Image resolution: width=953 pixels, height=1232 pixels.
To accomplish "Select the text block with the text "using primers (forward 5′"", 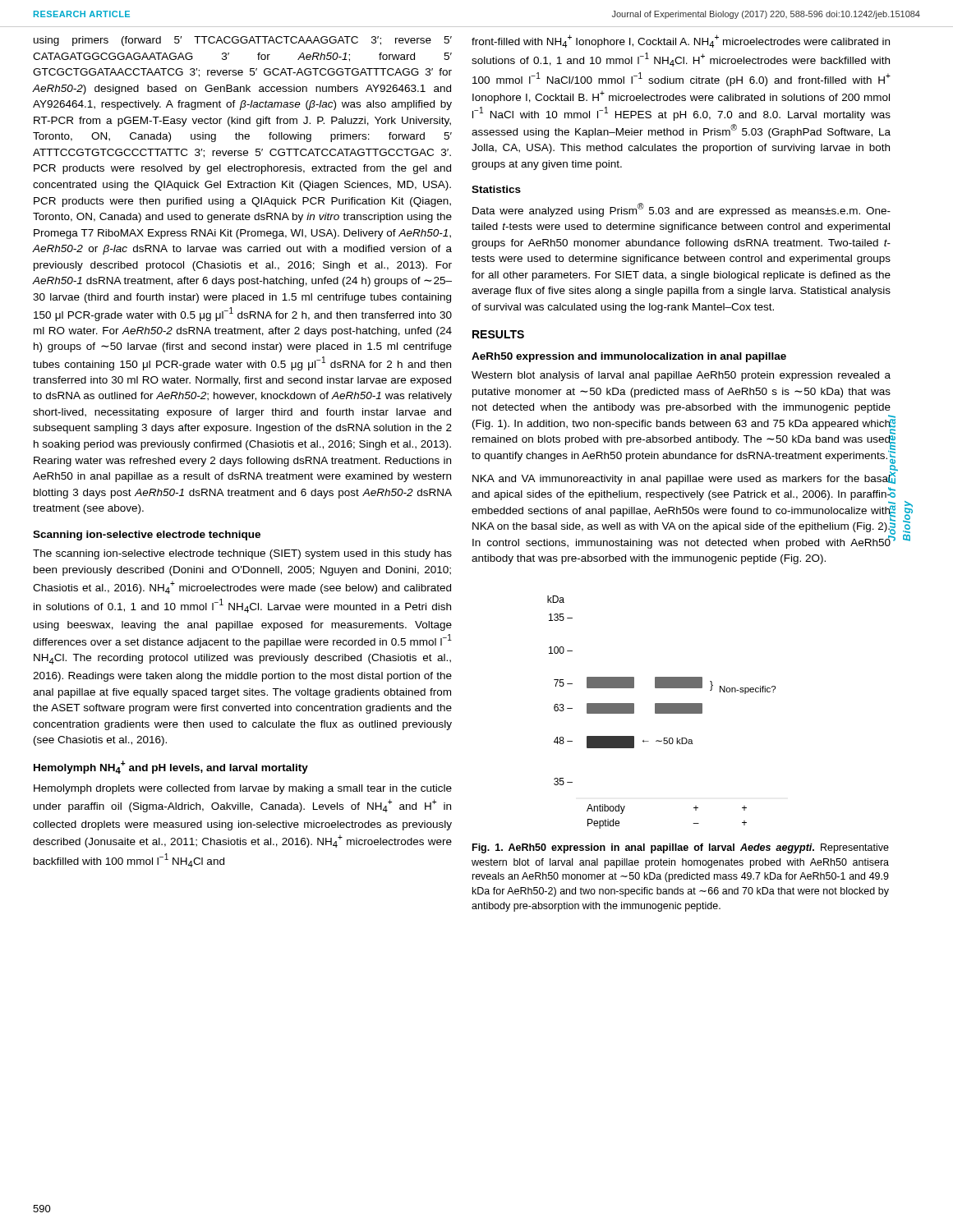I will click(x=242, y=274).
